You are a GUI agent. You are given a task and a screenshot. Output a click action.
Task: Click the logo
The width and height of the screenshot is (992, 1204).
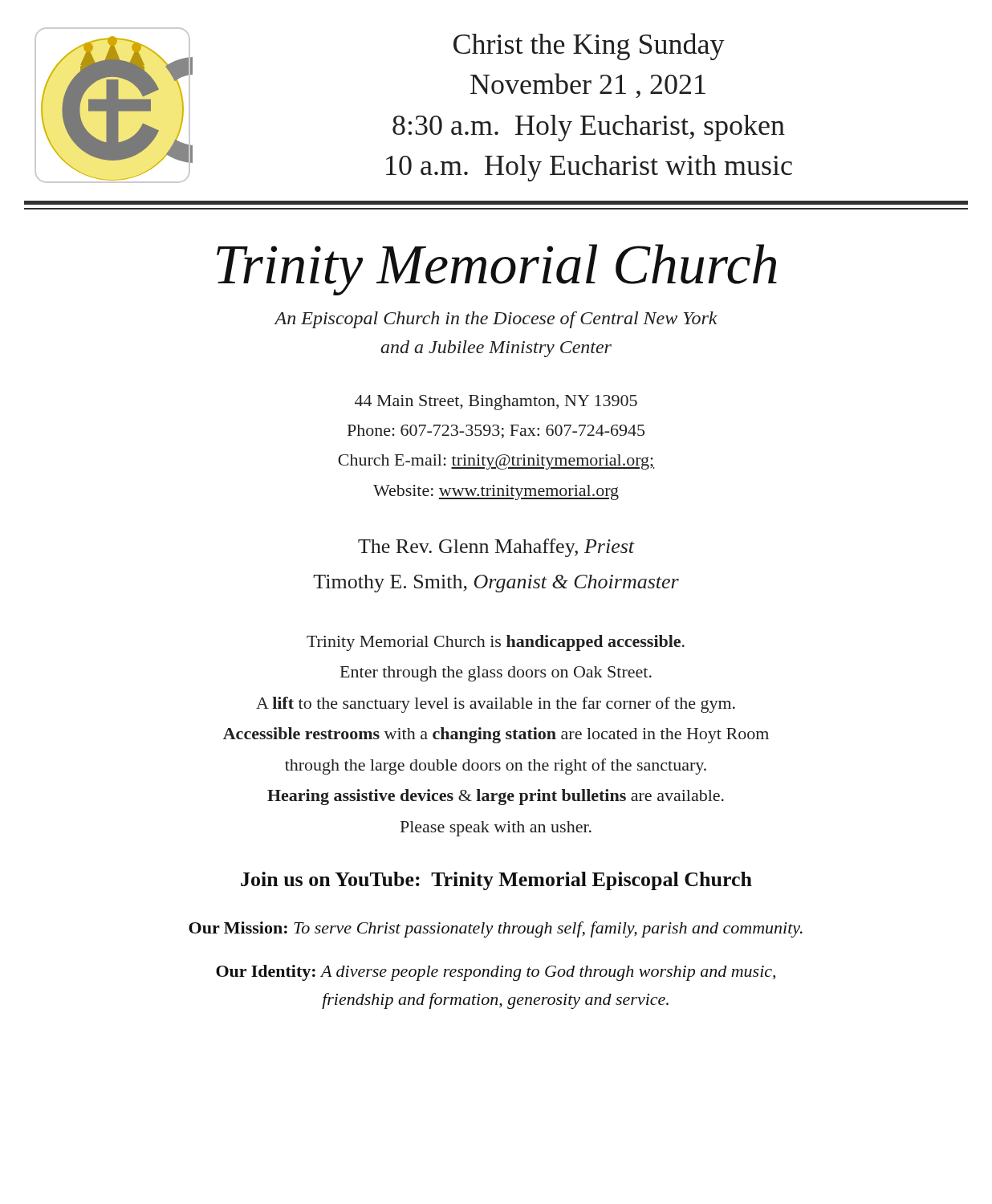pyautogui.click(x=112, y=105)
